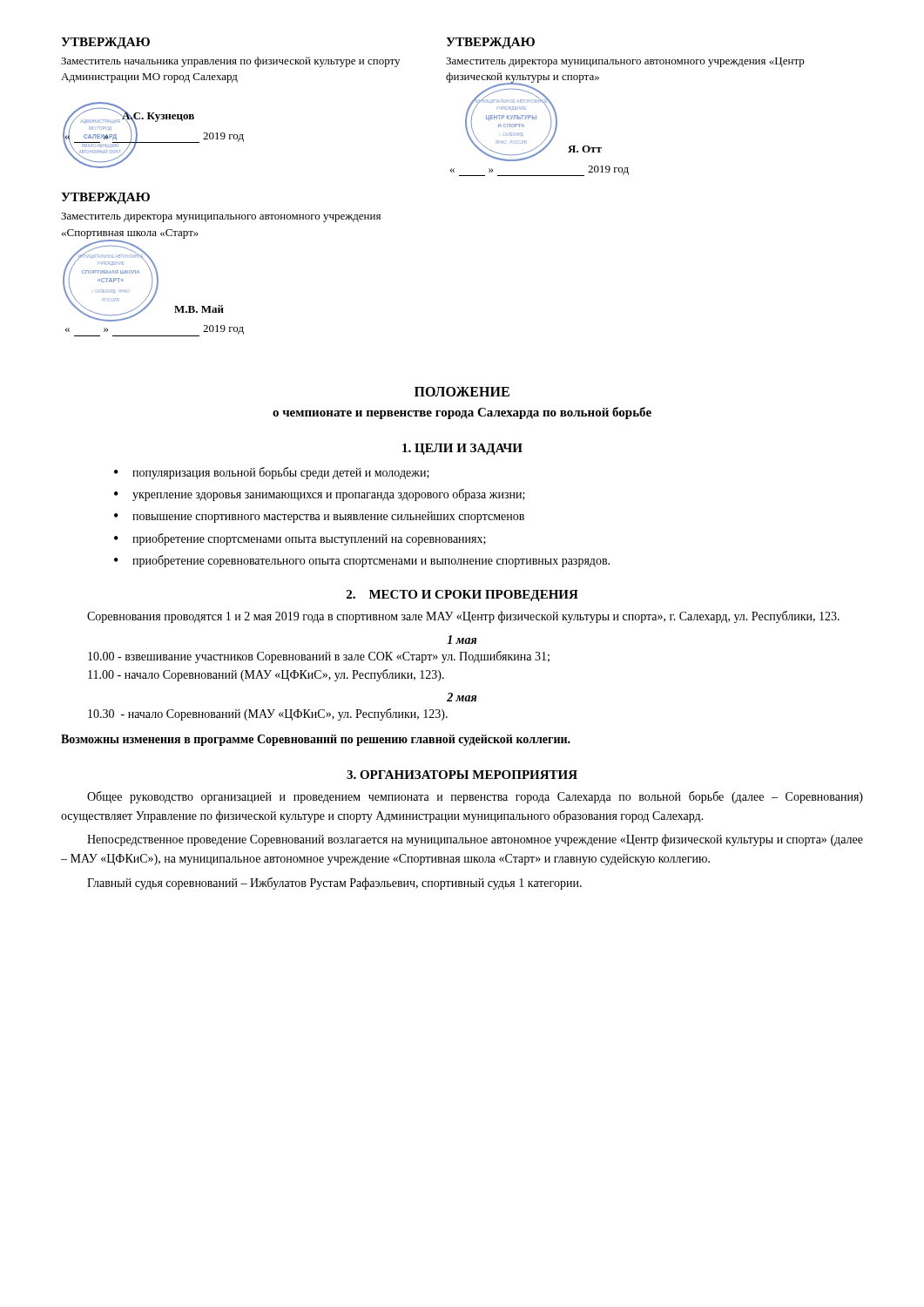
Task: Click the passage that begins "• популяризация вольной борьбы среди"
Action: point(271,473)
